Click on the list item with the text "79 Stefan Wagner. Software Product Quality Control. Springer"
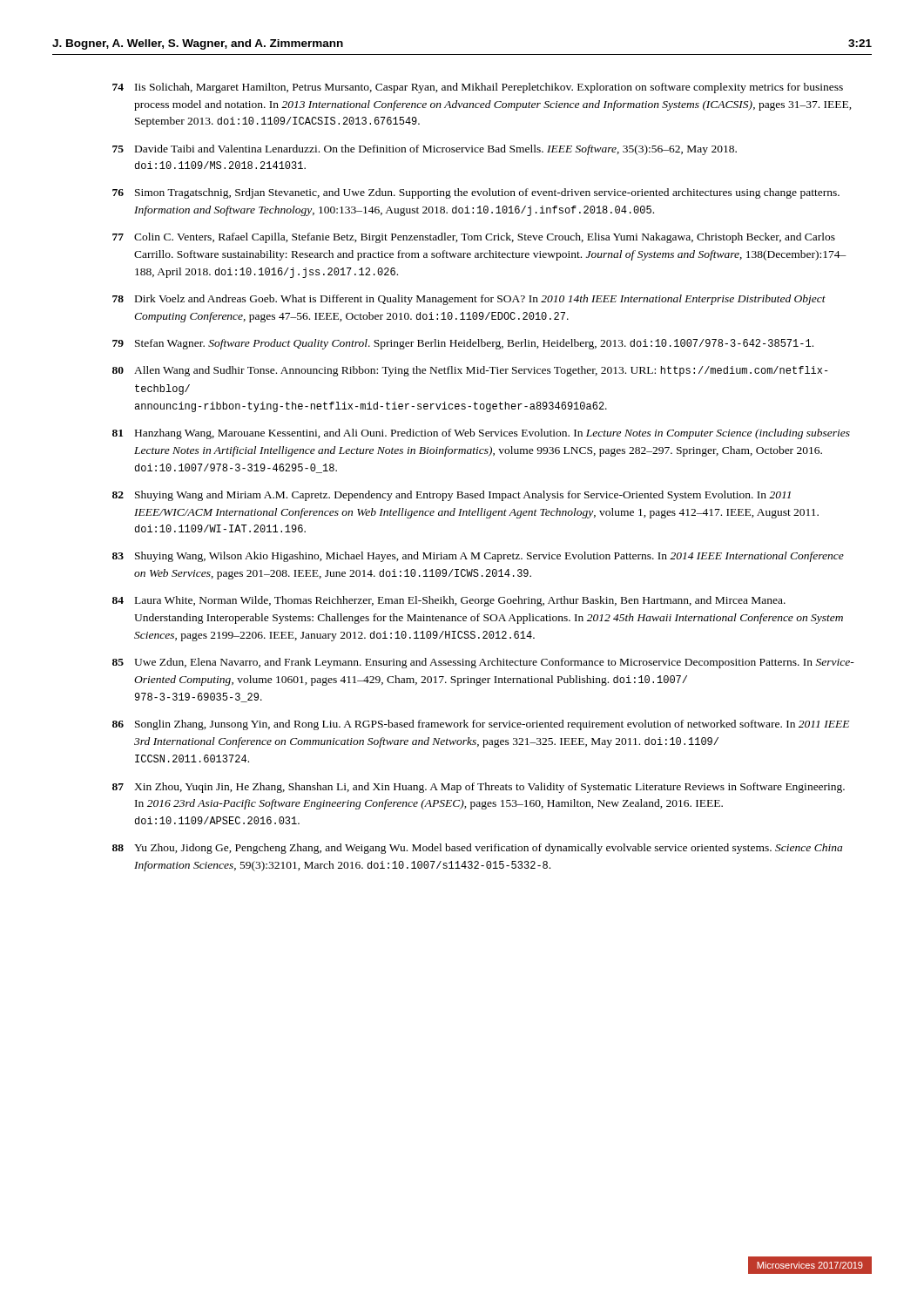The height and width of the screenshot is (1307, 924). click(x=471, y=343)
